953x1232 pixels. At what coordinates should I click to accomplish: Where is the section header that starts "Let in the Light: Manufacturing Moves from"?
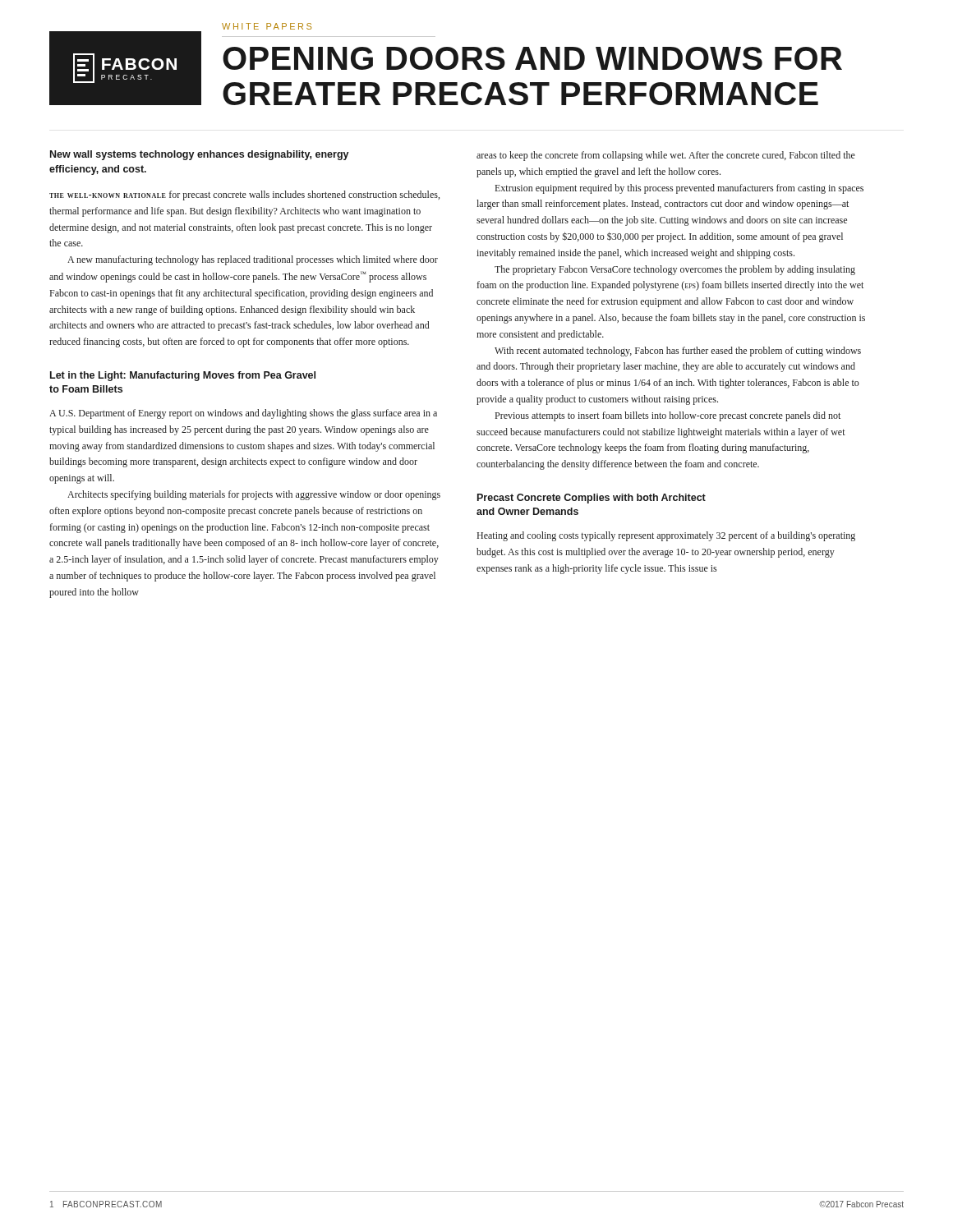pyautogui.click(x=183, y=383)
